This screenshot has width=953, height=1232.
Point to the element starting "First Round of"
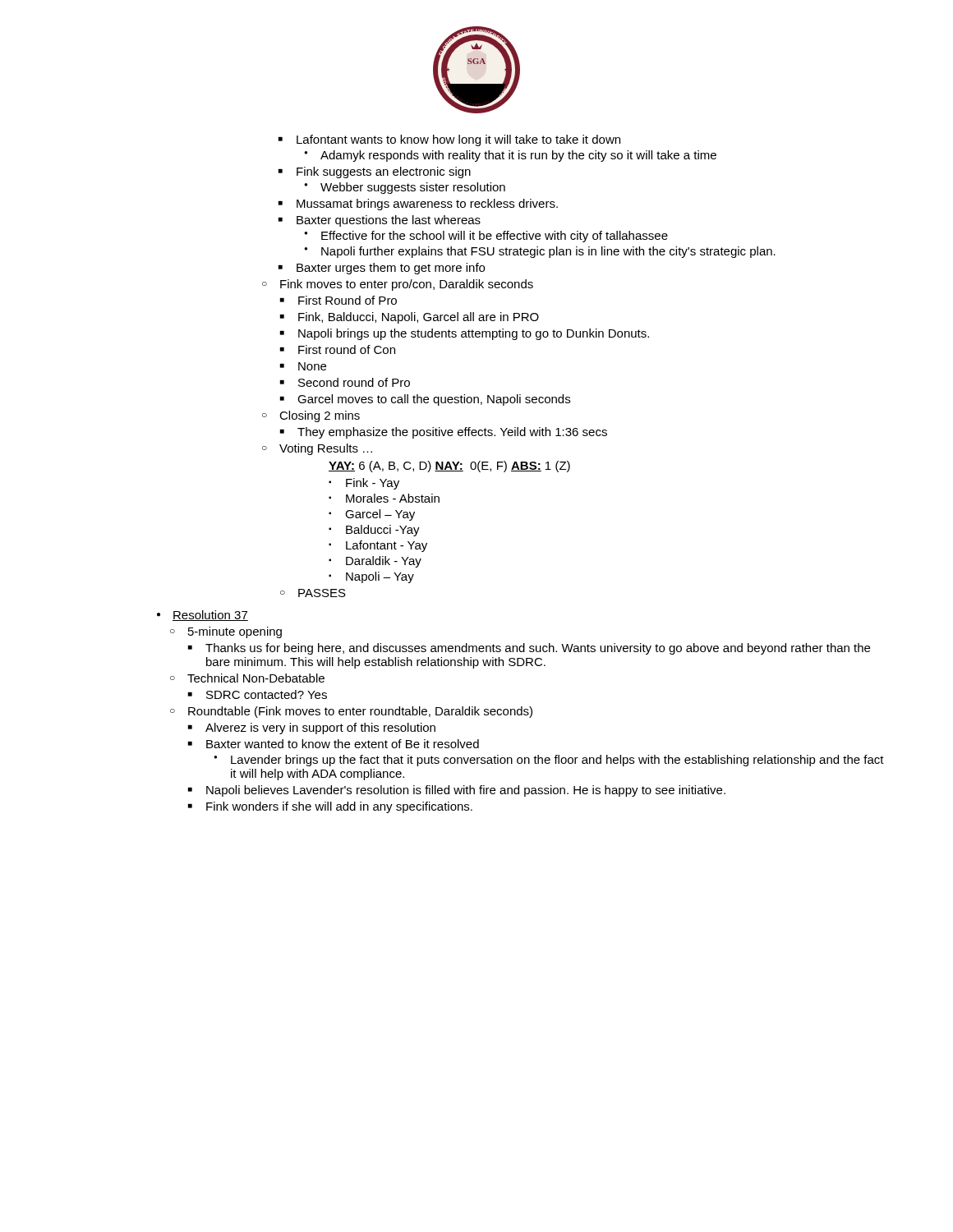click(x=347, y=300)
